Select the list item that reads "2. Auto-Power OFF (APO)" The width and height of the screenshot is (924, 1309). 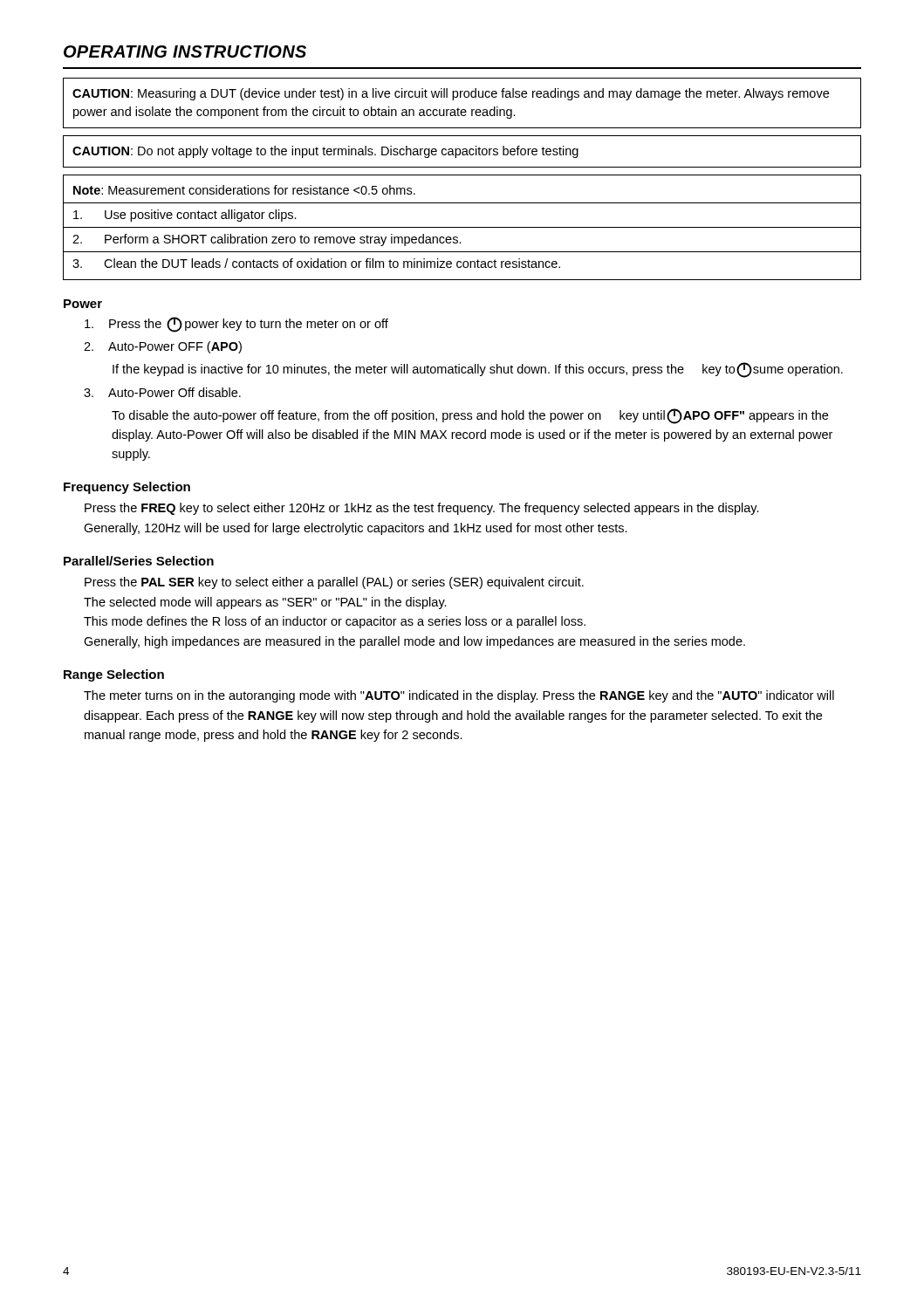coord(163,347)
